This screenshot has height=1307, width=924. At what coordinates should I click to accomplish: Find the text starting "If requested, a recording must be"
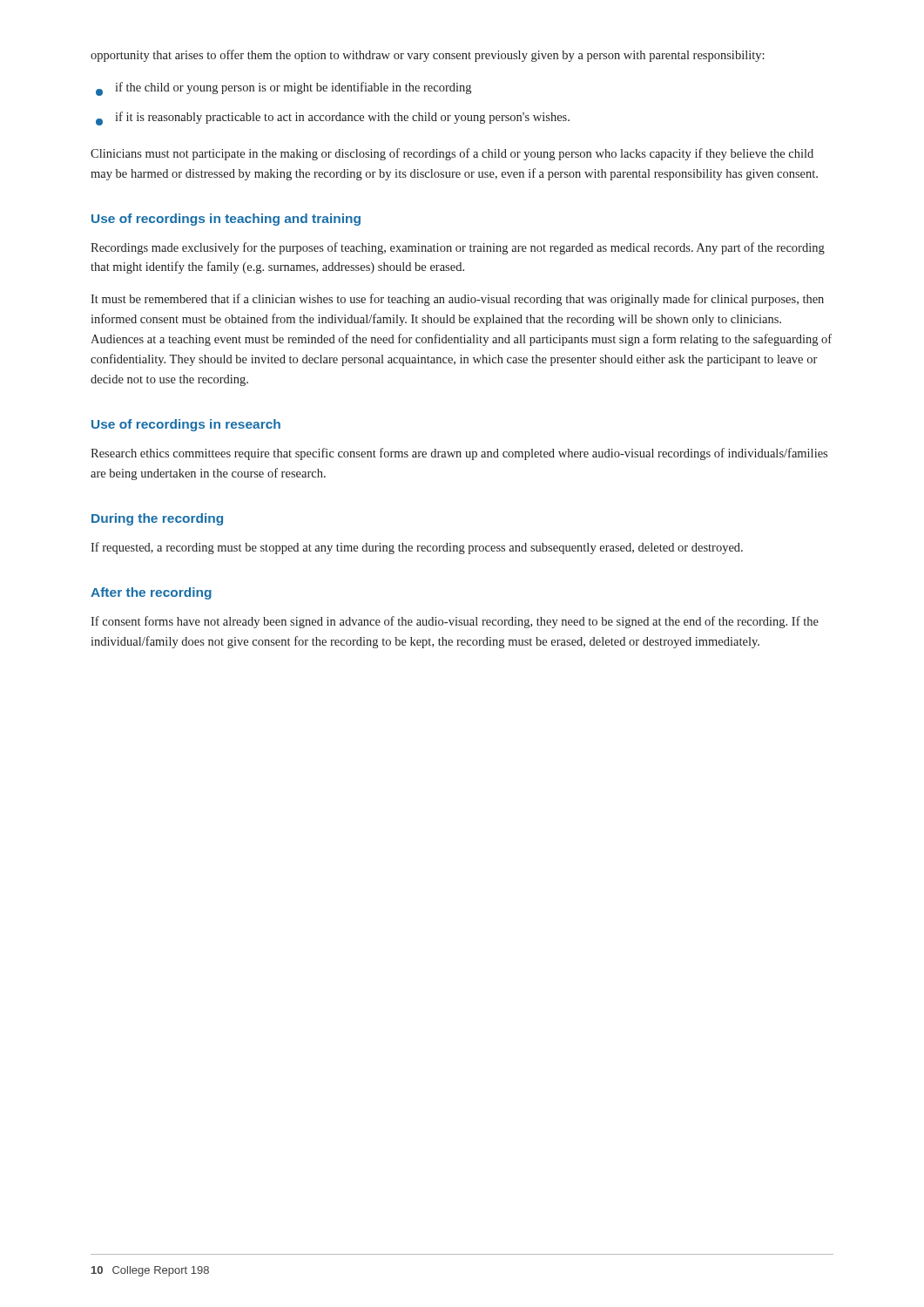(x=417, y=547)
